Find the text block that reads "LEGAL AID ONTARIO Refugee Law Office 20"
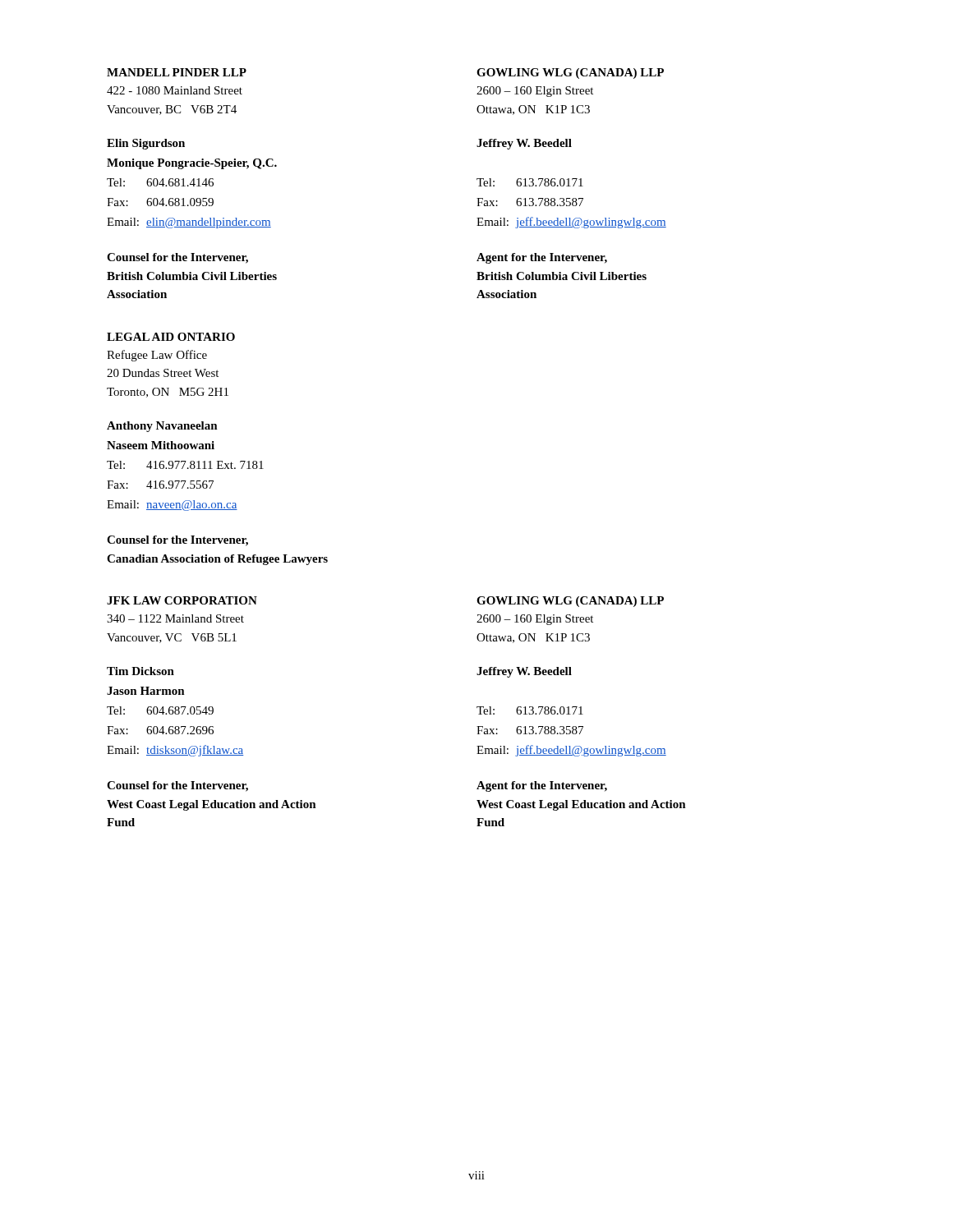953x1232 pixels. 171,337
